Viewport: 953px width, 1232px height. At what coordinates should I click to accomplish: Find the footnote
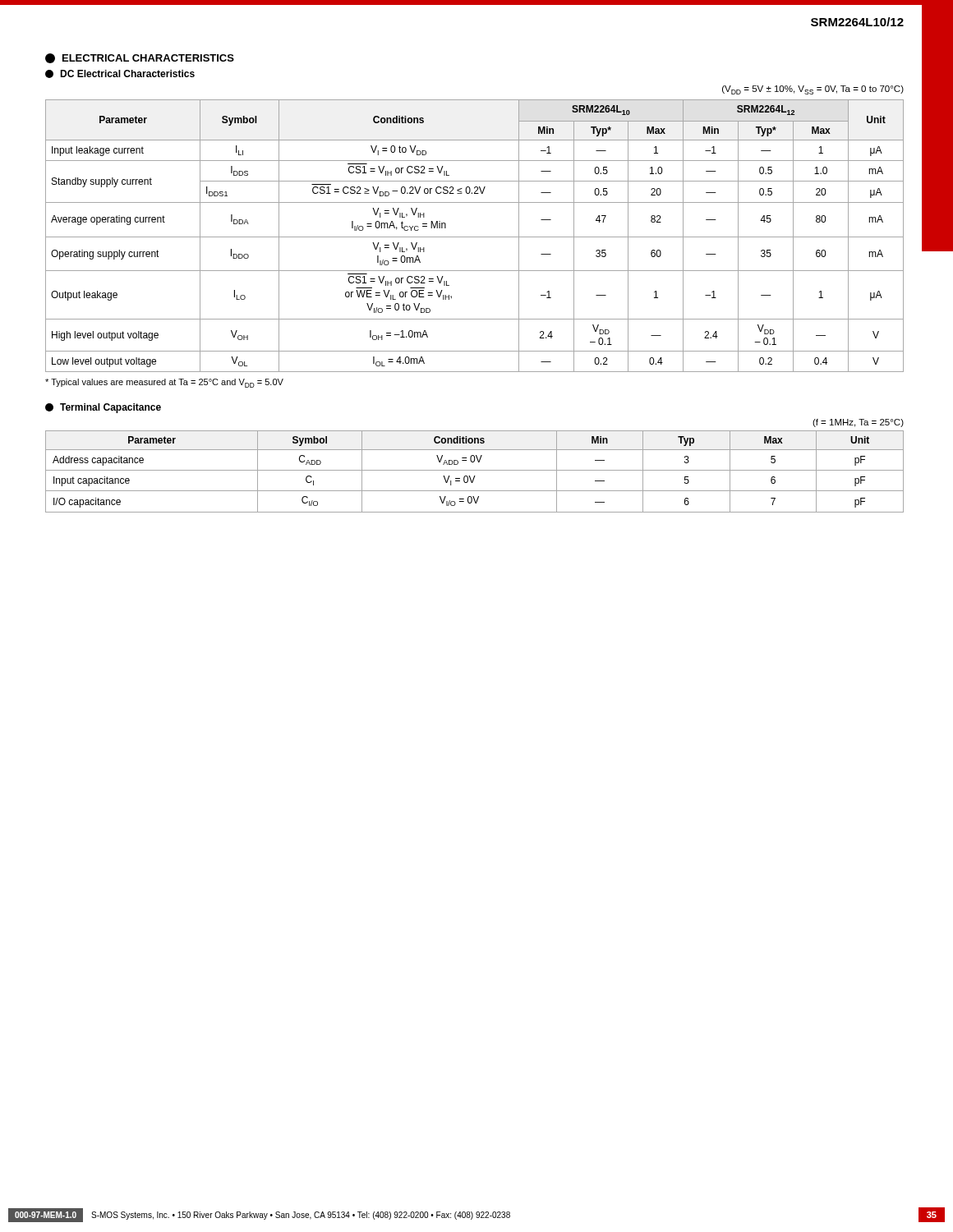click(164, 384)
